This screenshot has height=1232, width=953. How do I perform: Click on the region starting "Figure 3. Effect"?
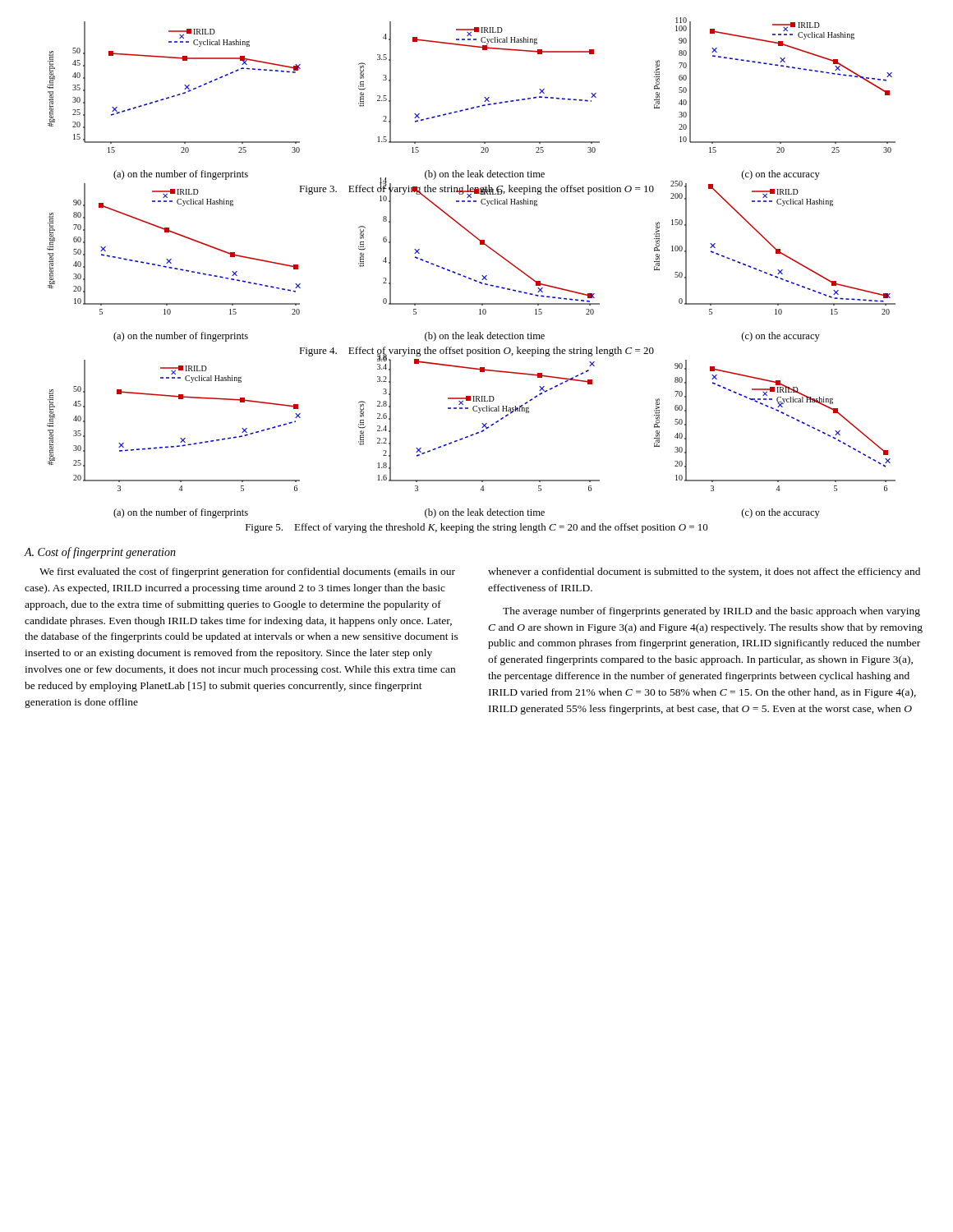(x=476, y=188)
